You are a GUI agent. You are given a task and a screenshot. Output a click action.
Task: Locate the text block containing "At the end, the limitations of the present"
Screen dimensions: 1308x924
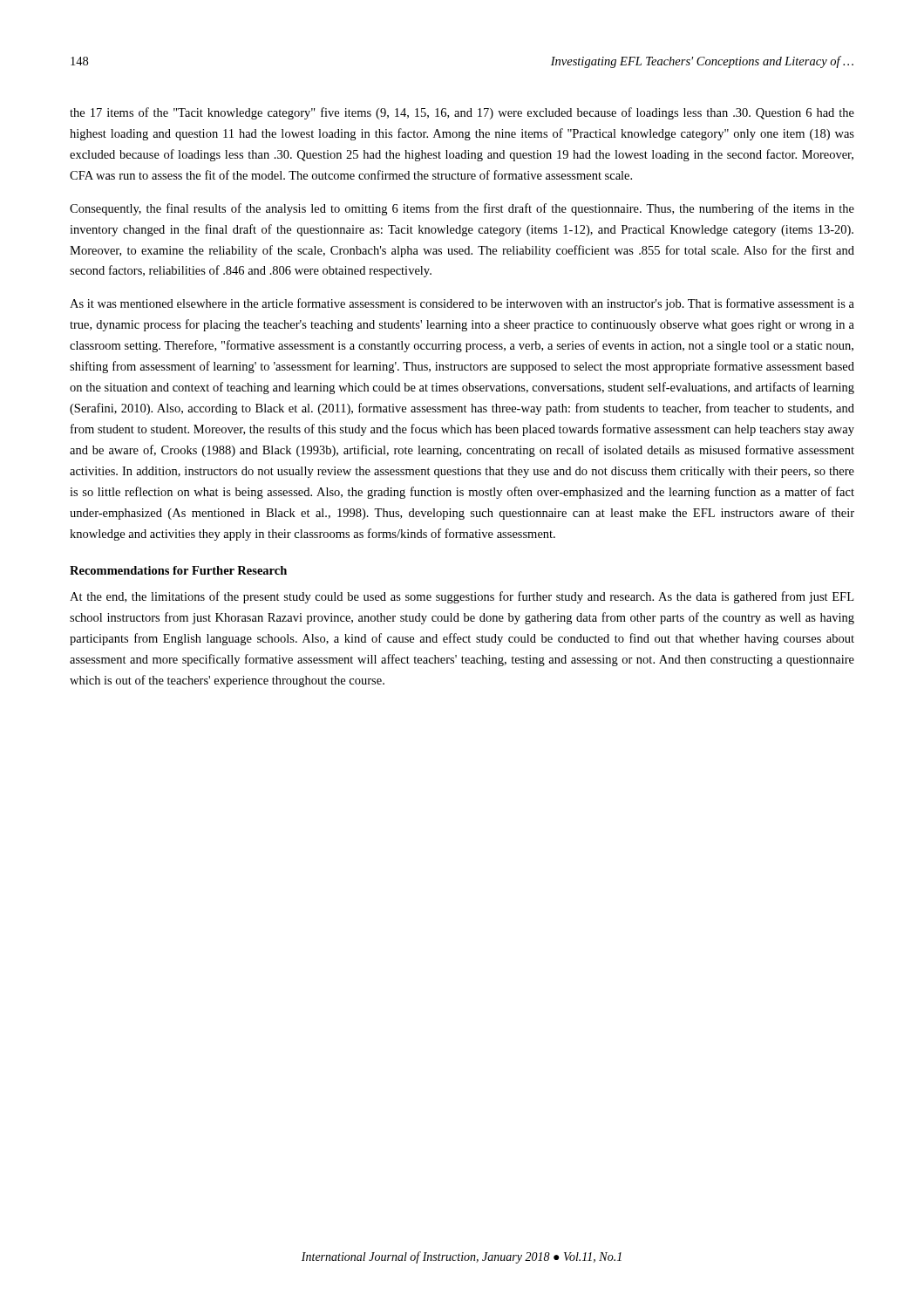click(x=462, y=639)
